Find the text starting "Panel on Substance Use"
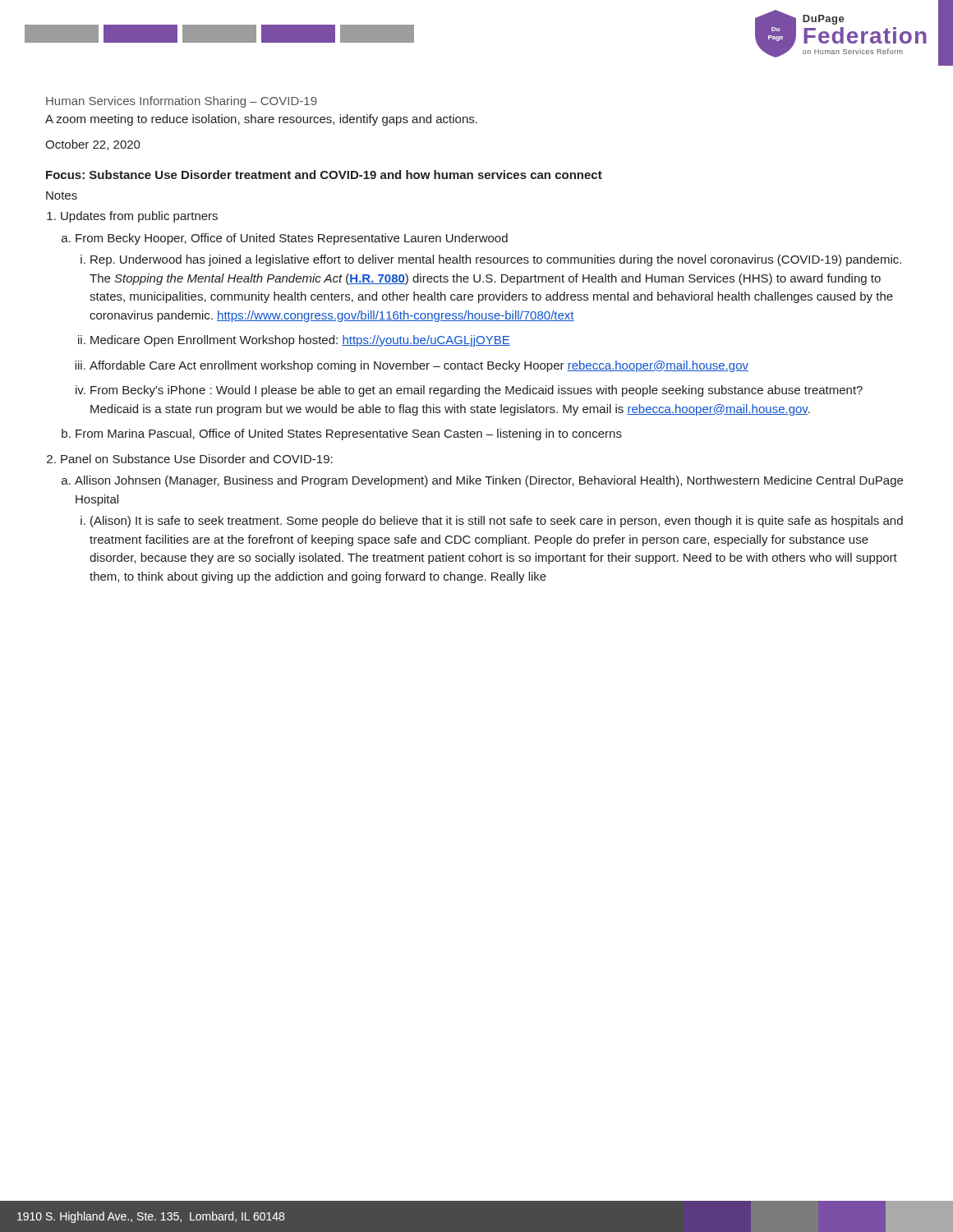Image resolution: width=953 pixels, height=1232 pixels. pos(484,518)
